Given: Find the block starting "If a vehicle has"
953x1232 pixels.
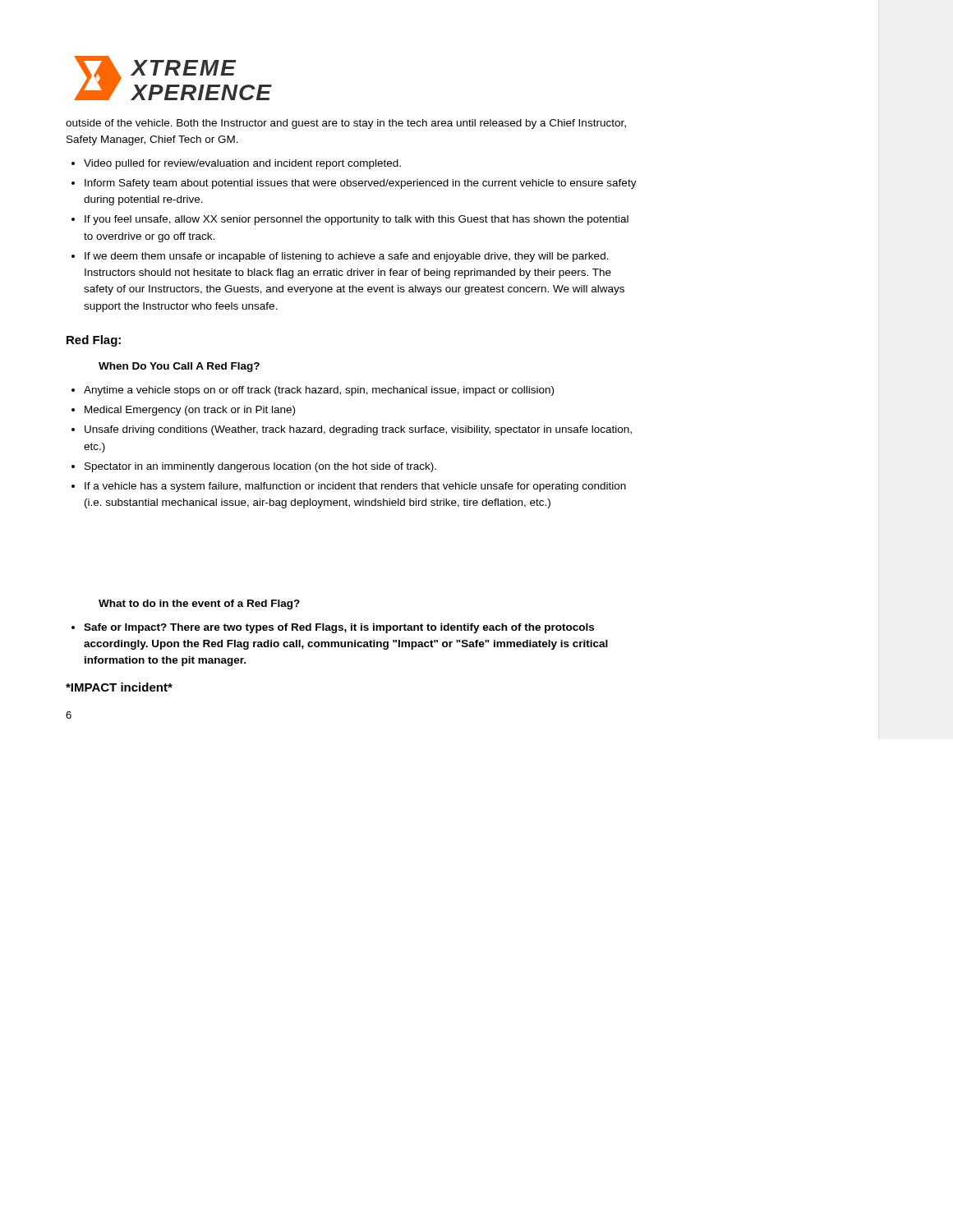Looking at the screenshot, I should pos(355,494).
